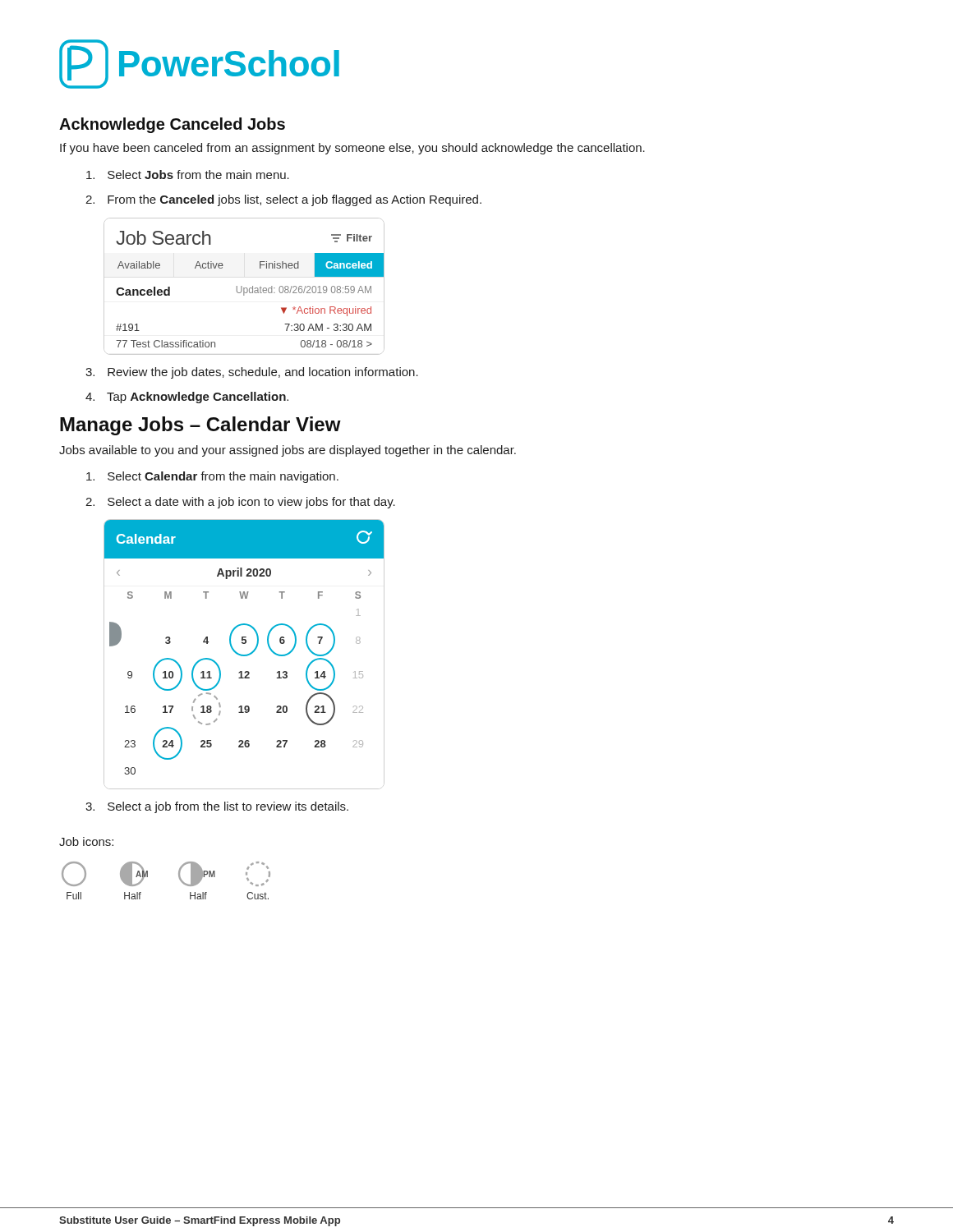The width and height of the screenshot is (953, 1232).
Task: Point to the text starting "Acknowledge Canceled Jobs"
Action: coord(172,124)
